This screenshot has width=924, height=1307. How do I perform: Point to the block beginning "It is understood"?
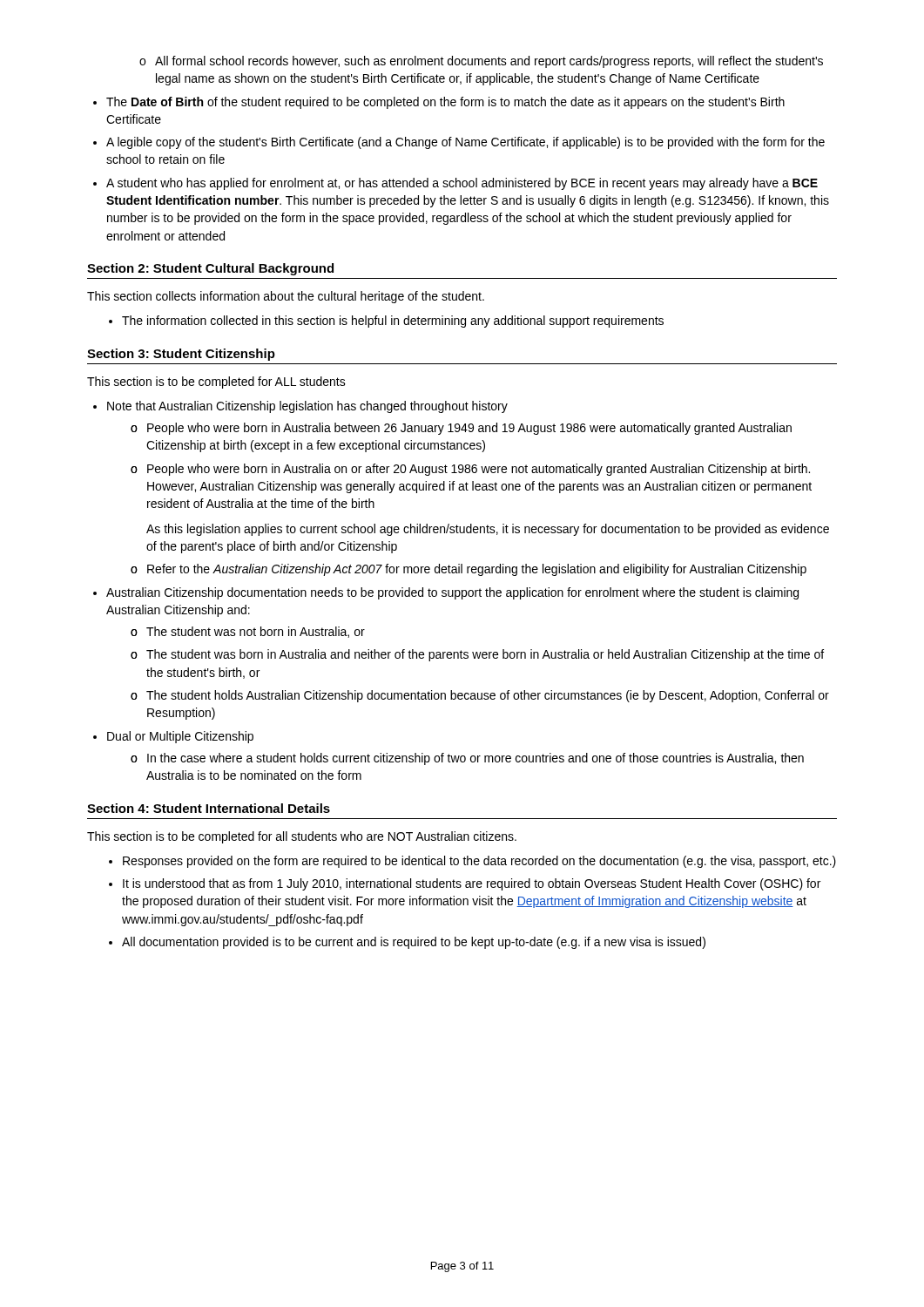click(x=462, y=901)
